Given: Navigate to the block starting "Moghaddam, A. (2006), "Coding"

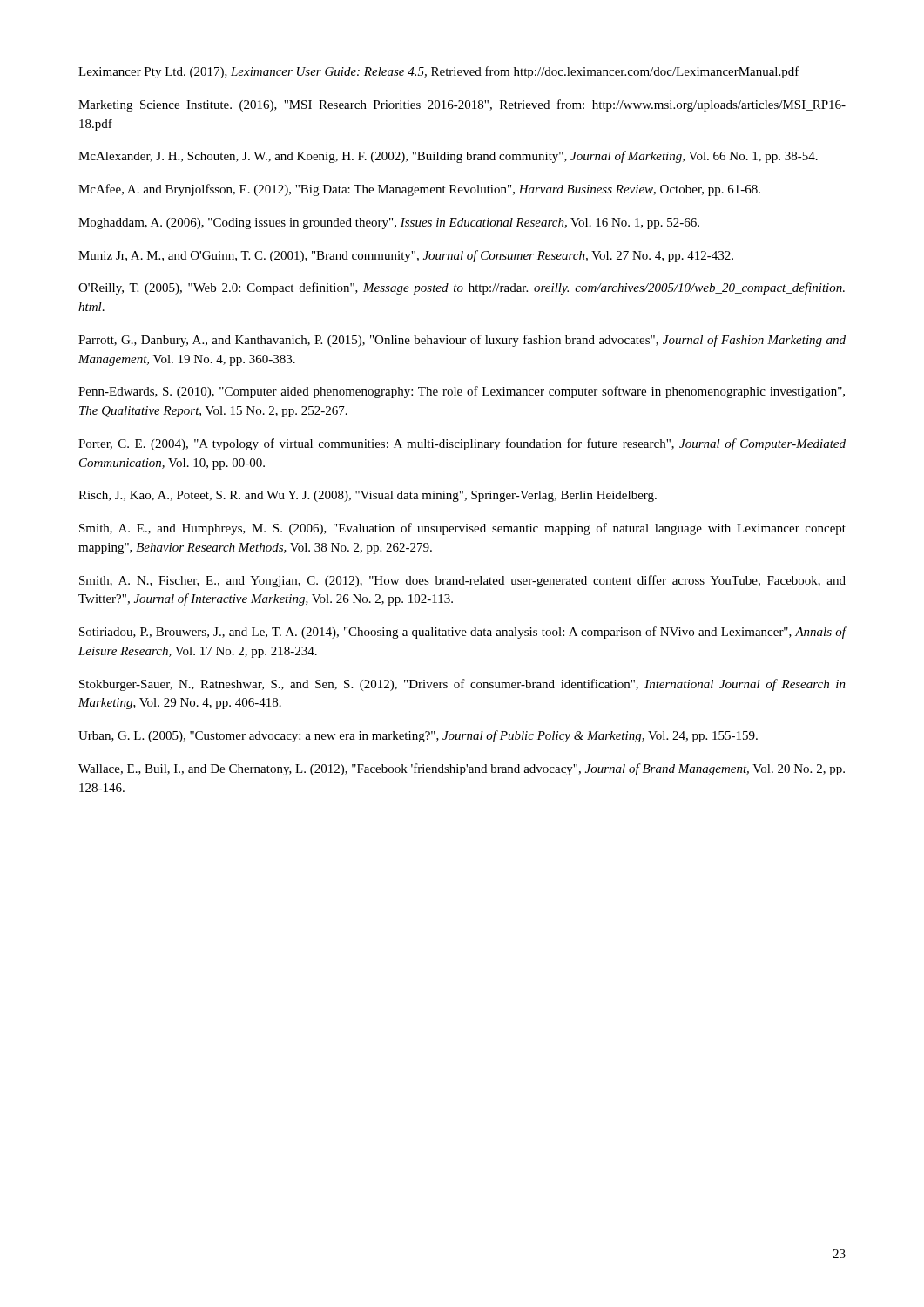Looking at the screenshot, I should 389,222.
